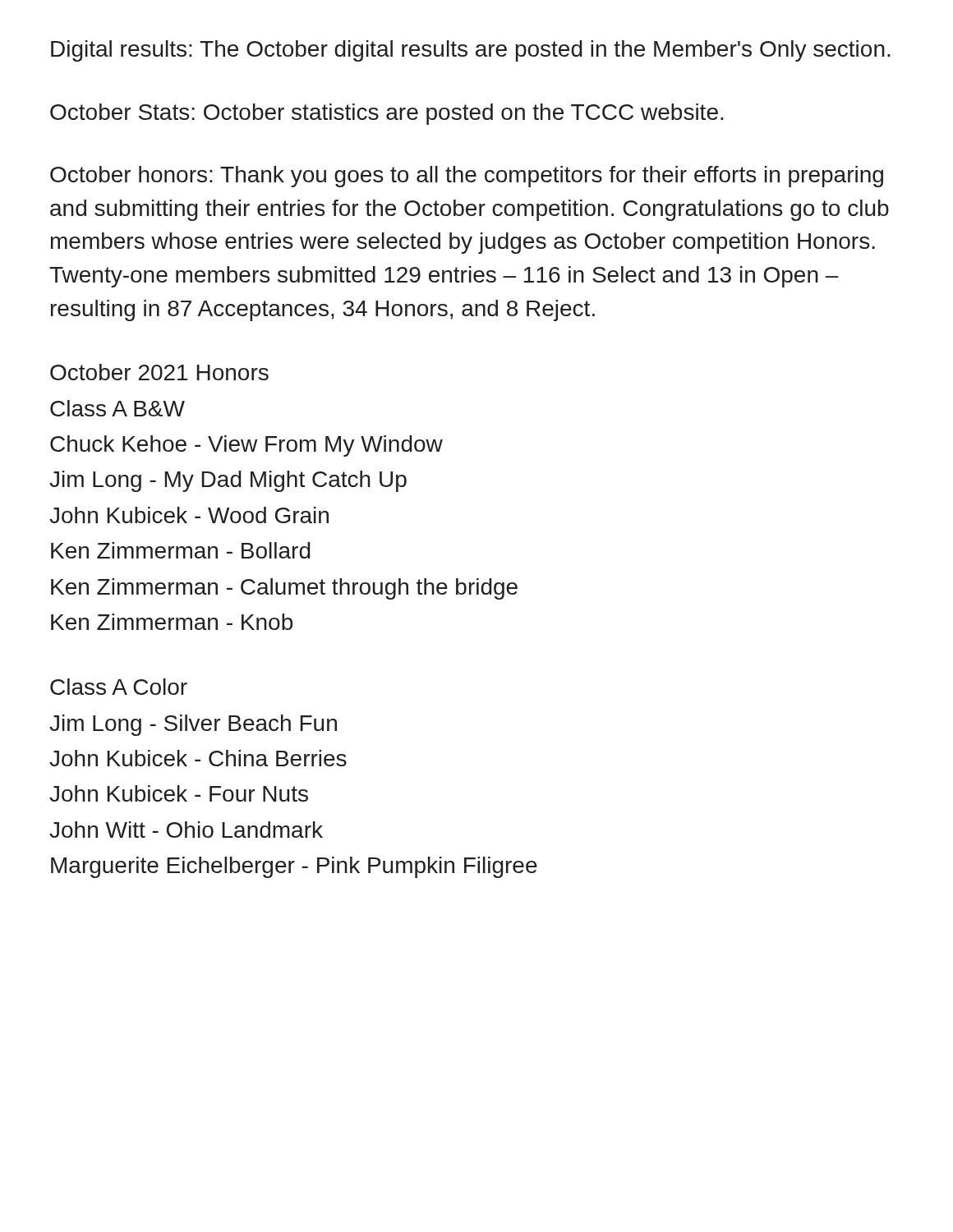This screenshot has height=1232, width=953.
Task: Find "Marguerite Eichelberger - Pink Pumpkin Filigree" on this page
Action: pyautogui.click(x=293, y=865)
